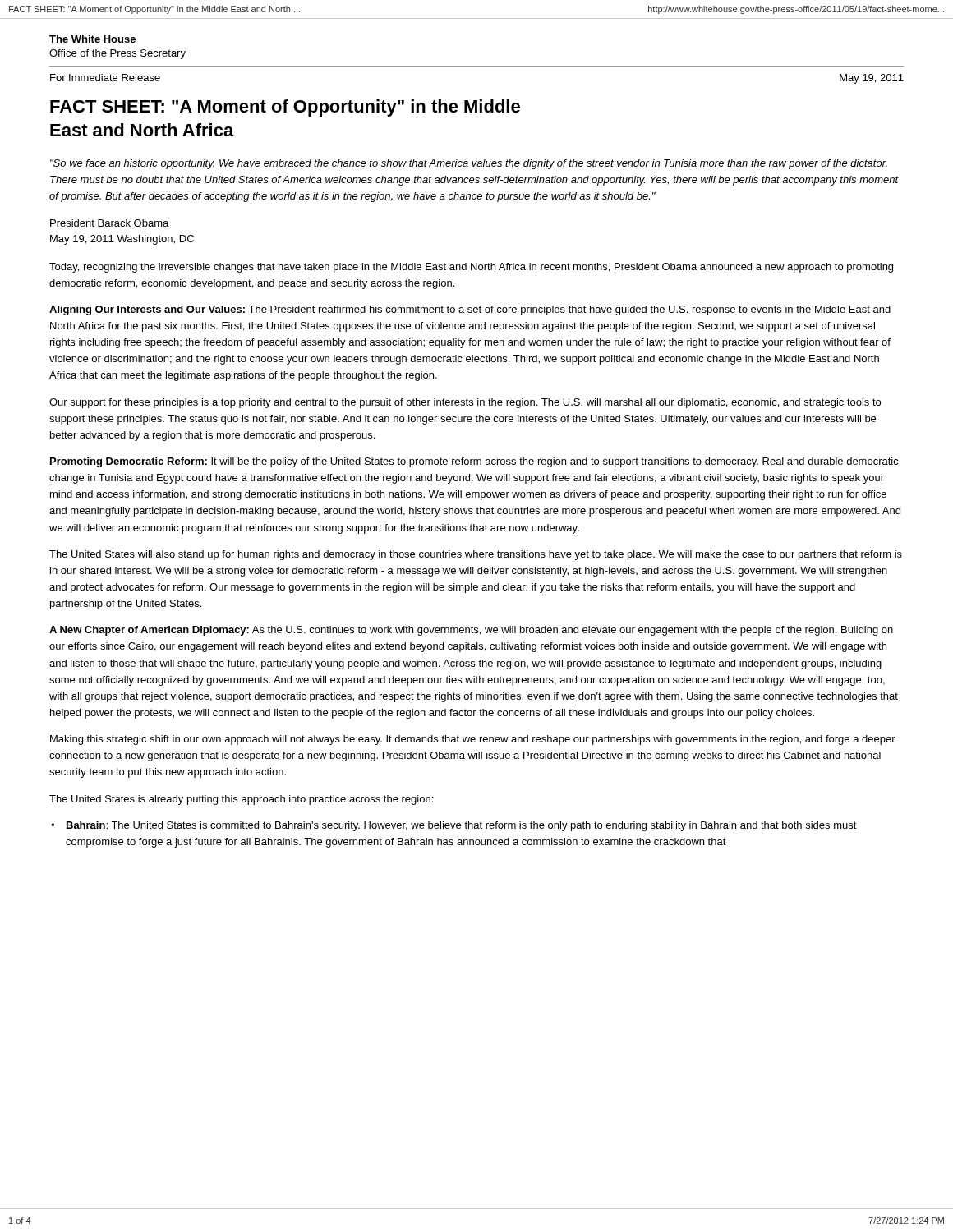This screenshot has width=953, height=1232.
Task: Select the text block starting "The United States is already putting"
Action: (x=242, y=798)
